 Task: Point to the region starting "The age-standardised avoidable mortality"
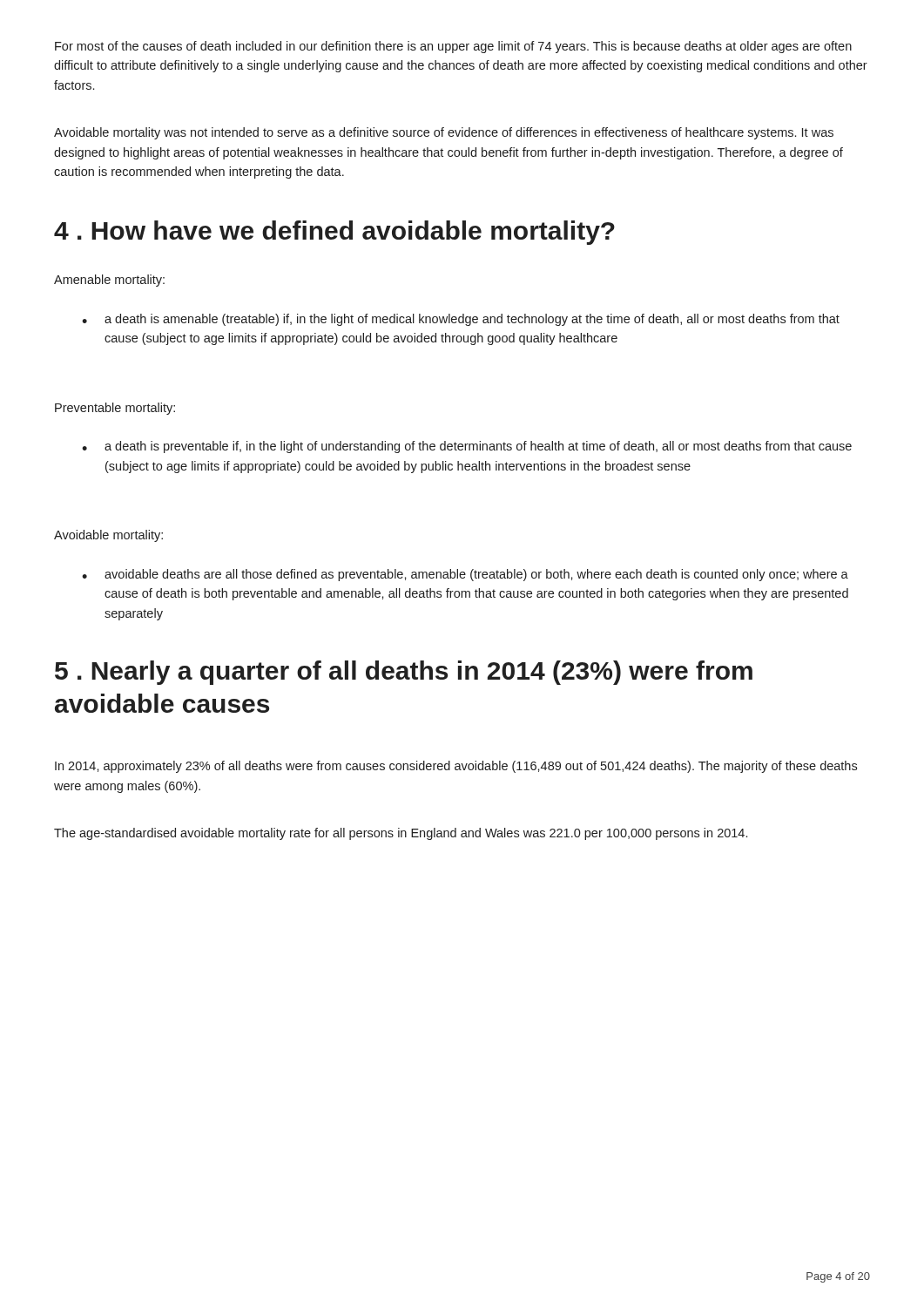coord(401,833)
